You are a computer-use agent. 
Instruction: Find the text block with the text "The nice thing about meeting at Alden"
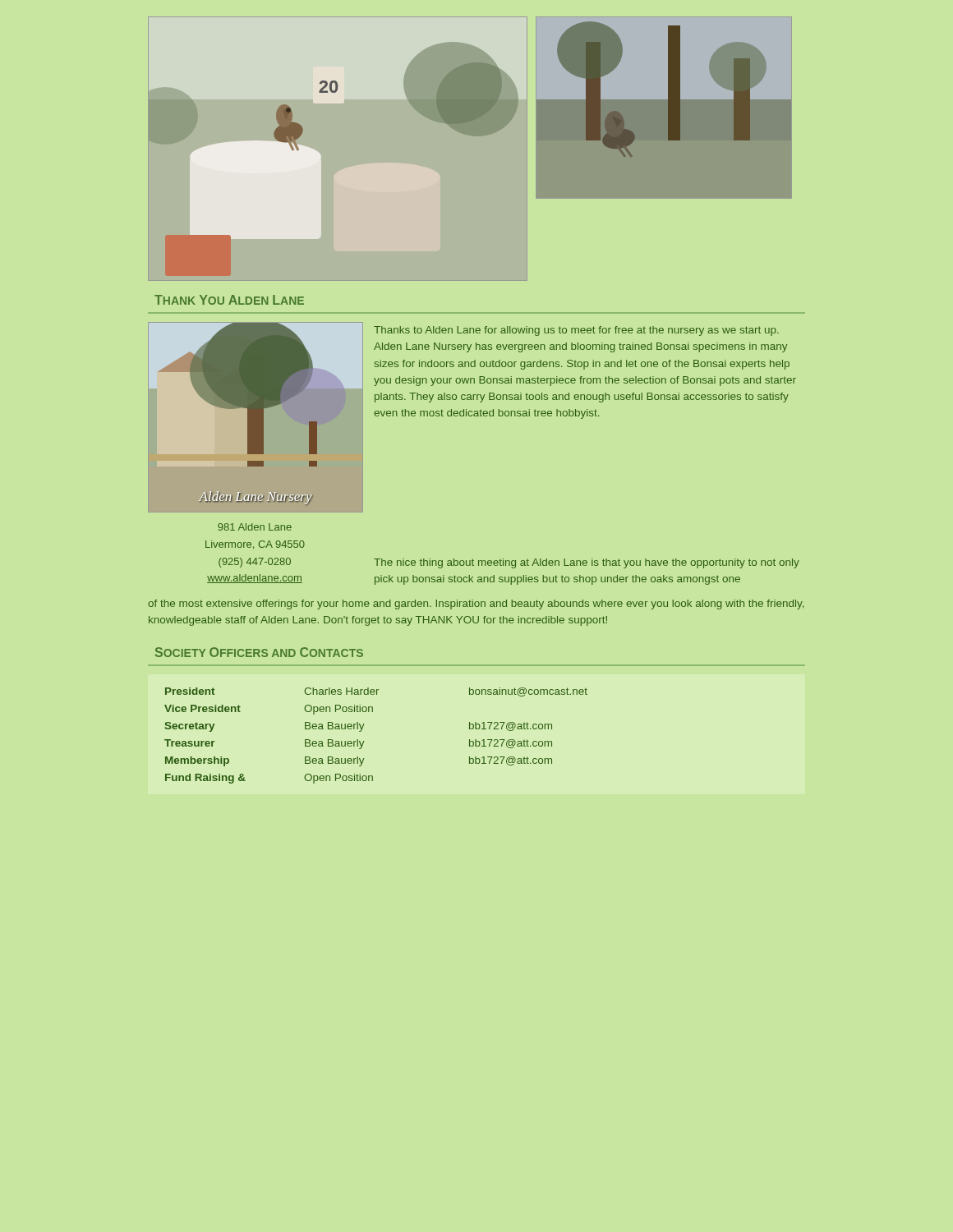587,570
